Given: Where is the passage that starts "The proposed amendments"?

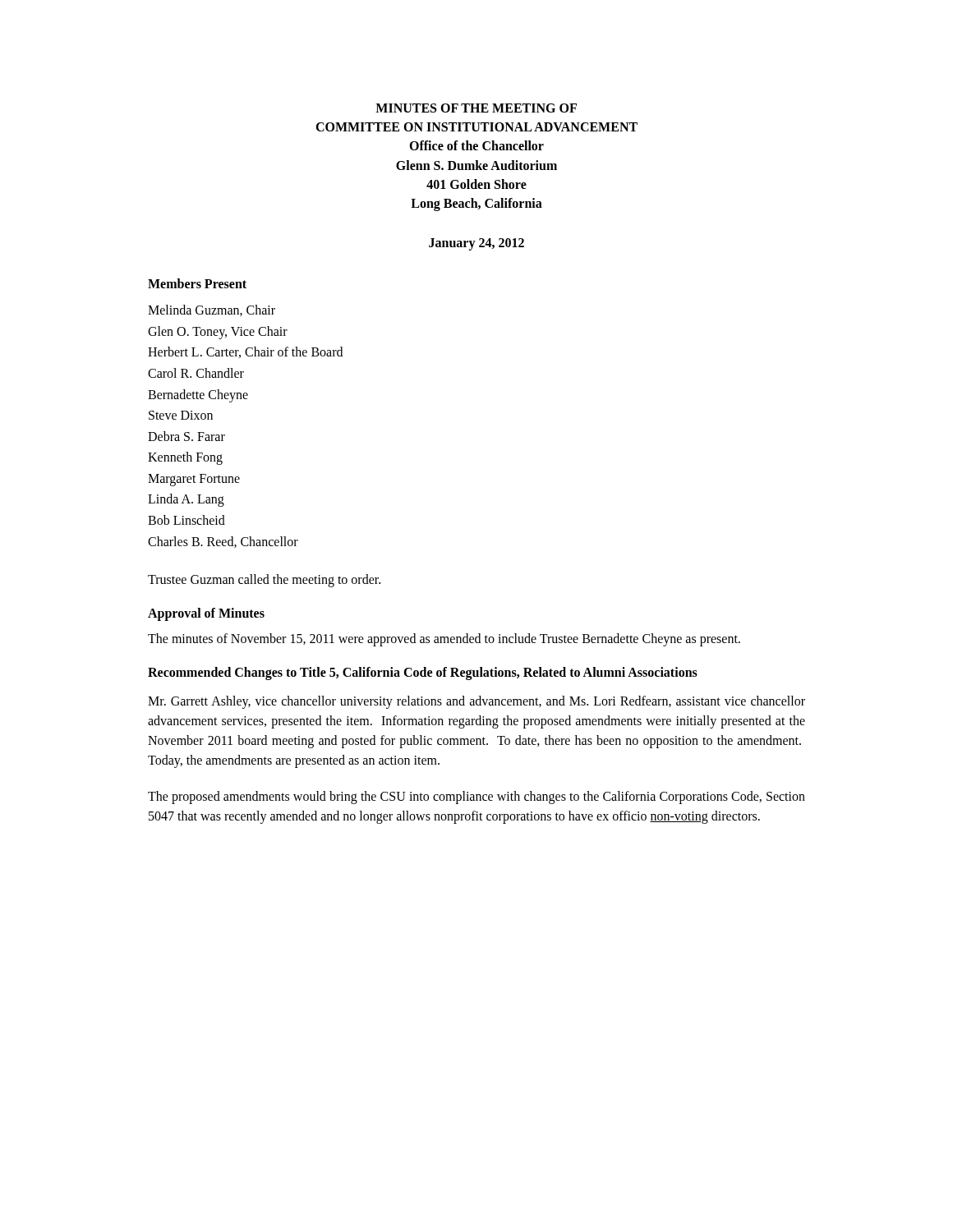Looking at the screenshot, I should click(476, 806).
